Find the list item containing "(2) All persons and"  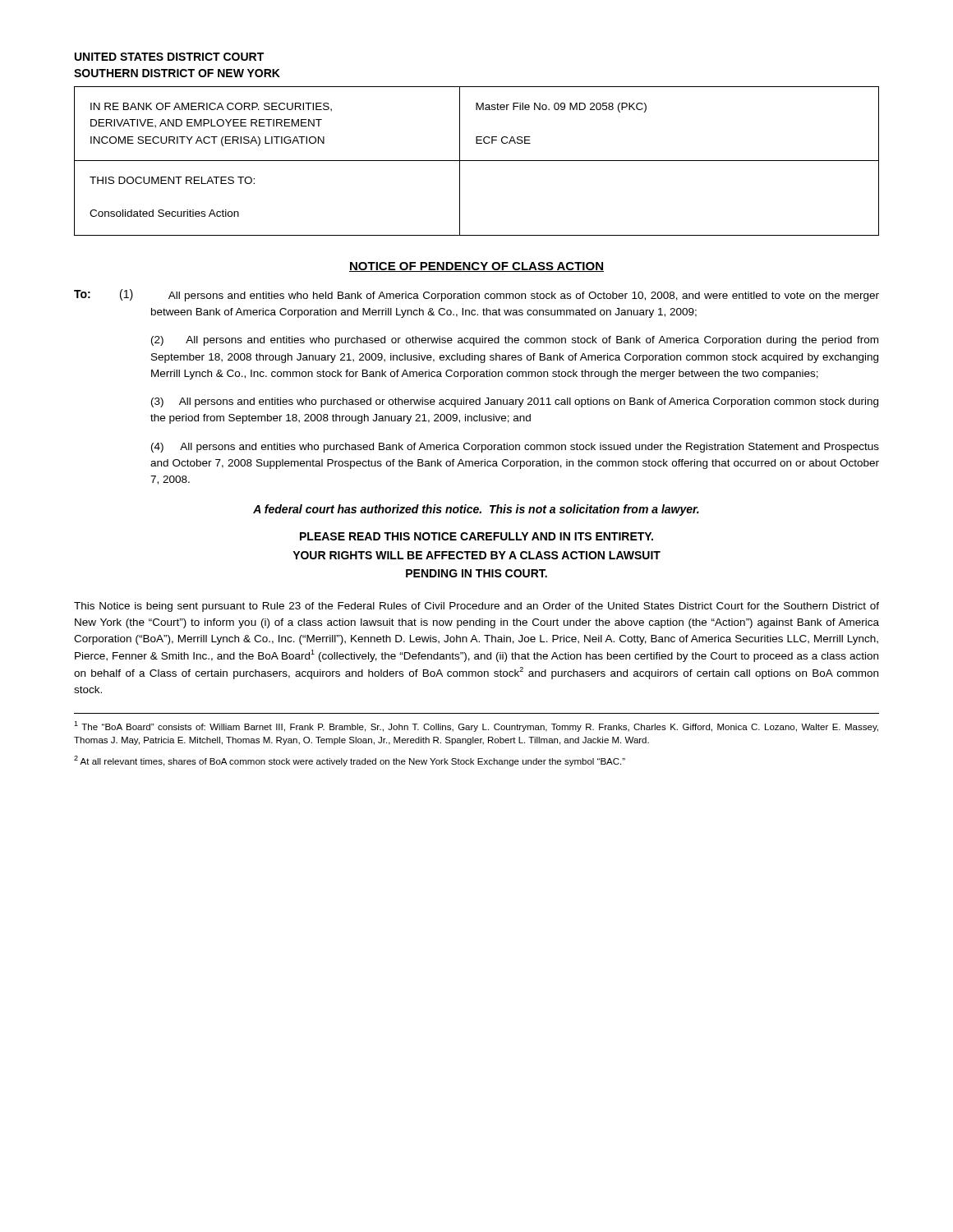[x=515, y=357]
